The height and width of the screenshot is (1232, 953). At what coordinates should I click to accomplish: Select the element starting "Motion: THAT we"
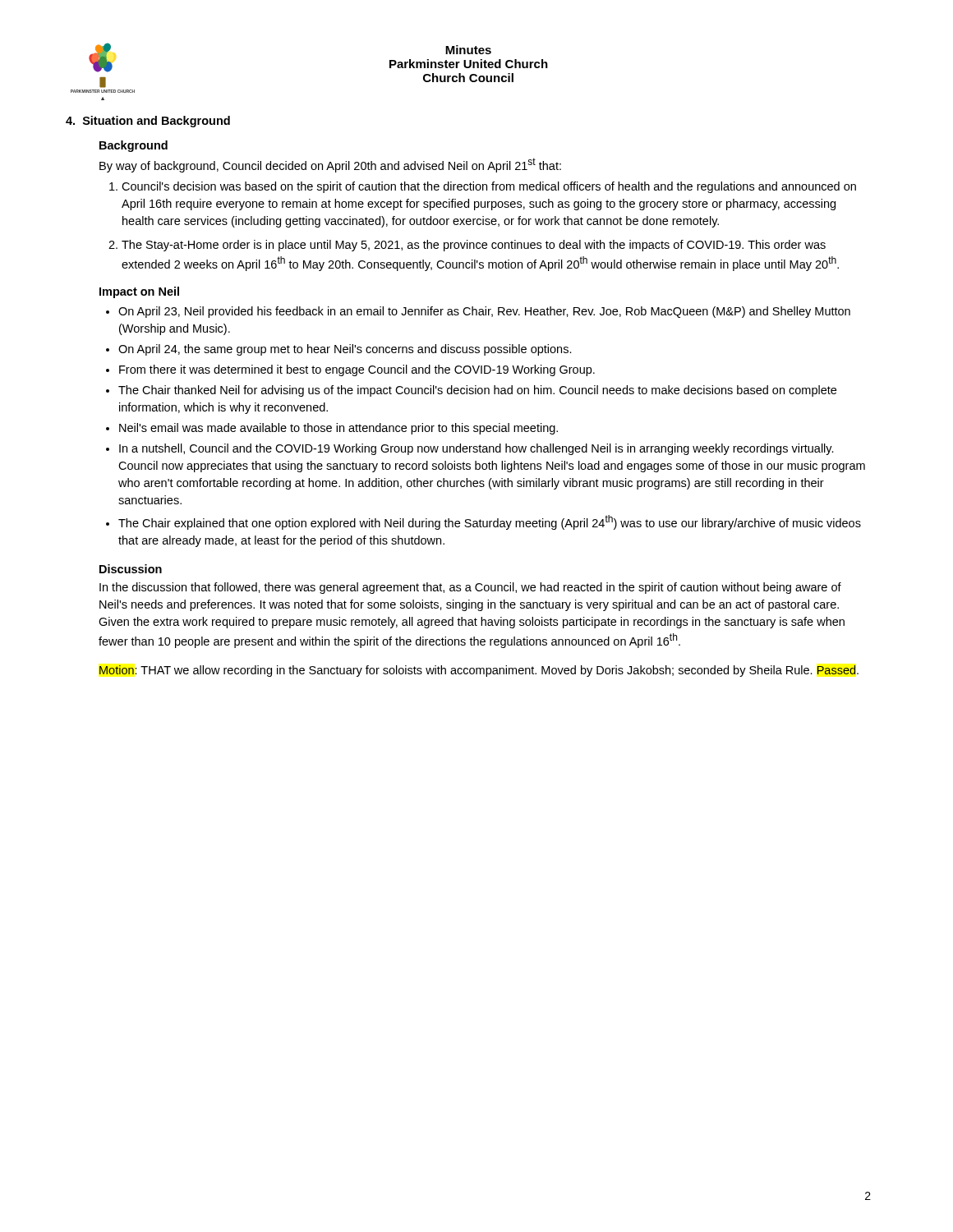coord(479,670)
